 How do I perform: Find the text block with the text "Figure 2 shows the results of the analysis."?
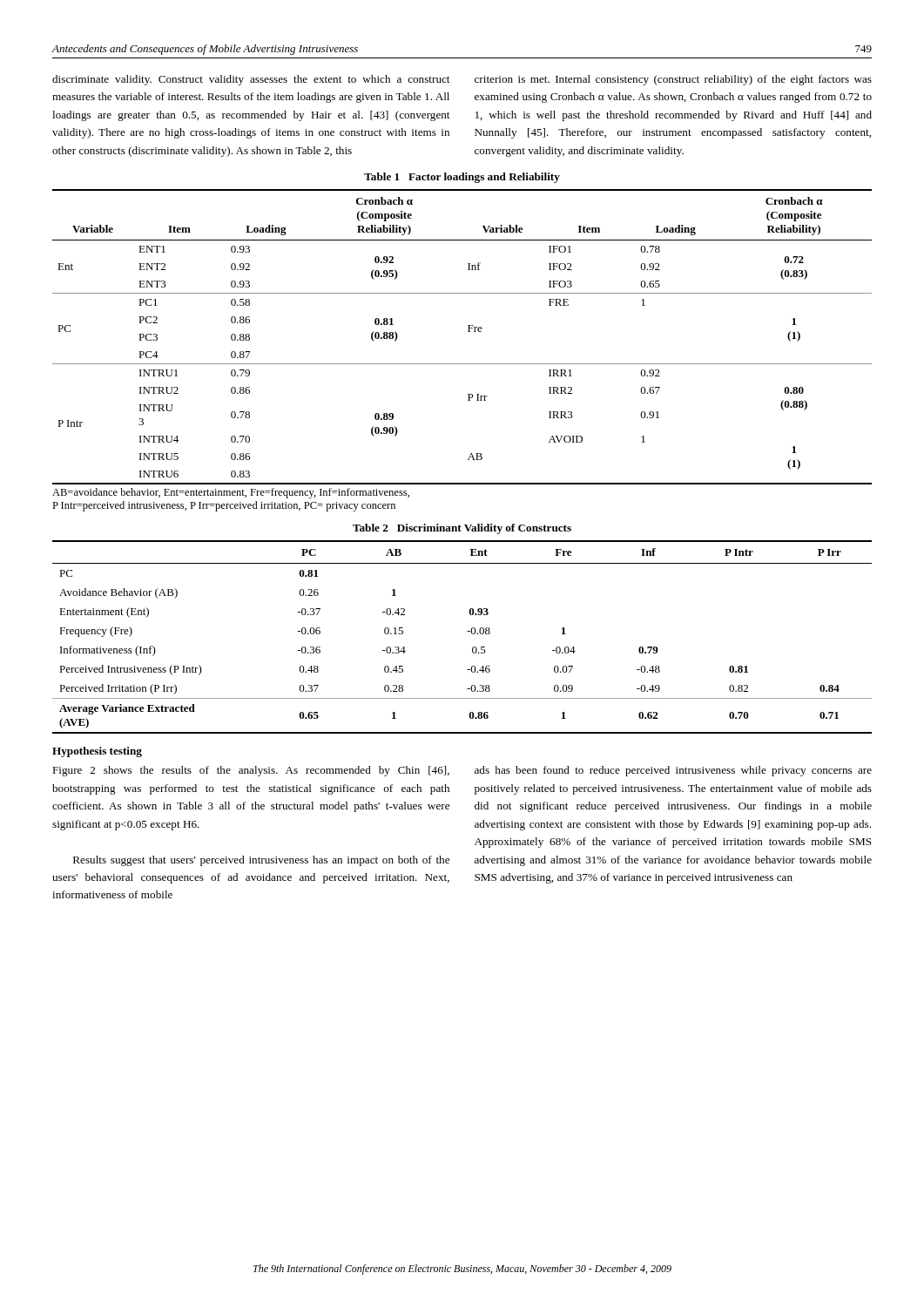251,771
